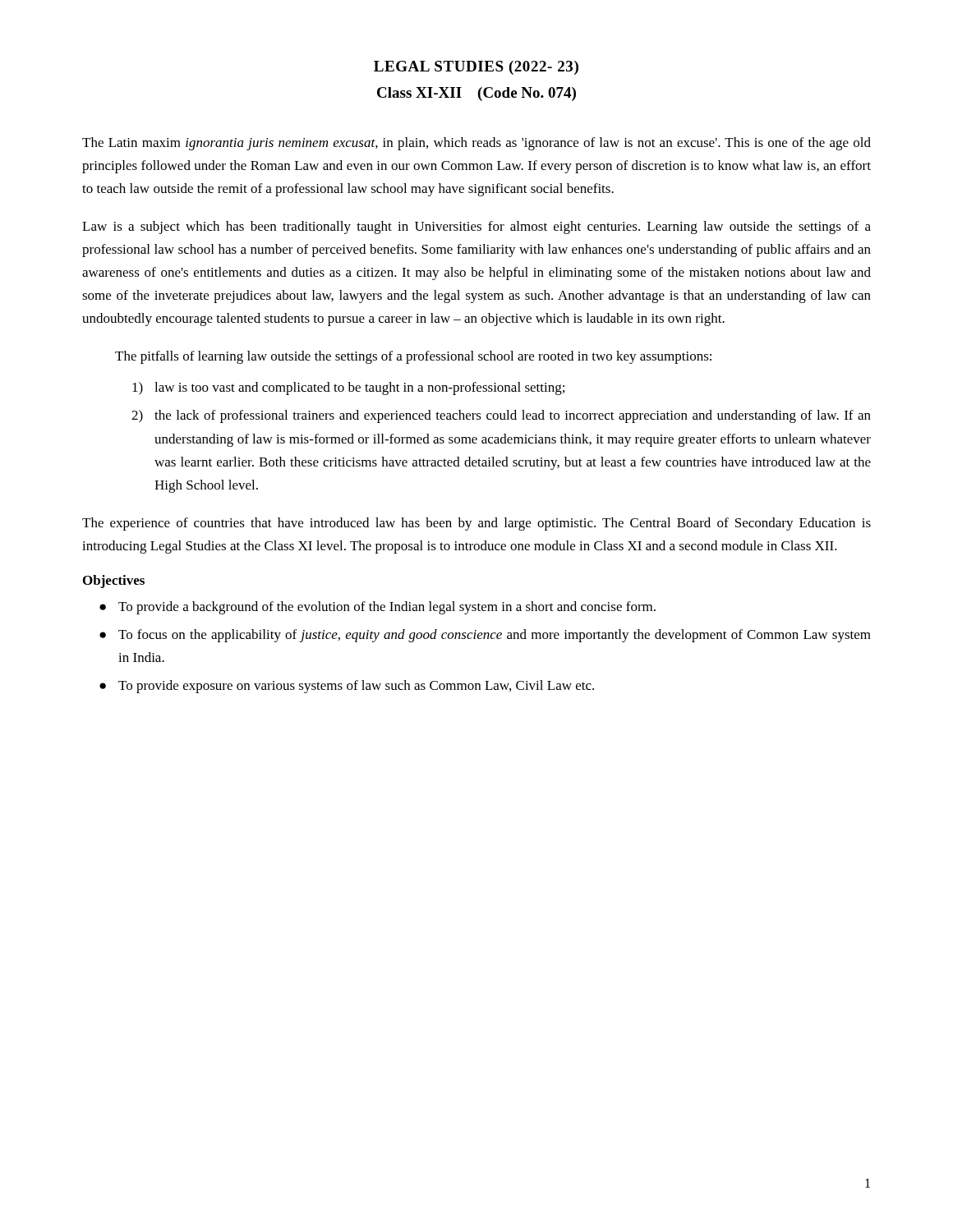Viewport: 953px width, 1232px height.
Task: Select the title that reads "LEGAL STUDIES (2022-"
Action: (476, 80)
